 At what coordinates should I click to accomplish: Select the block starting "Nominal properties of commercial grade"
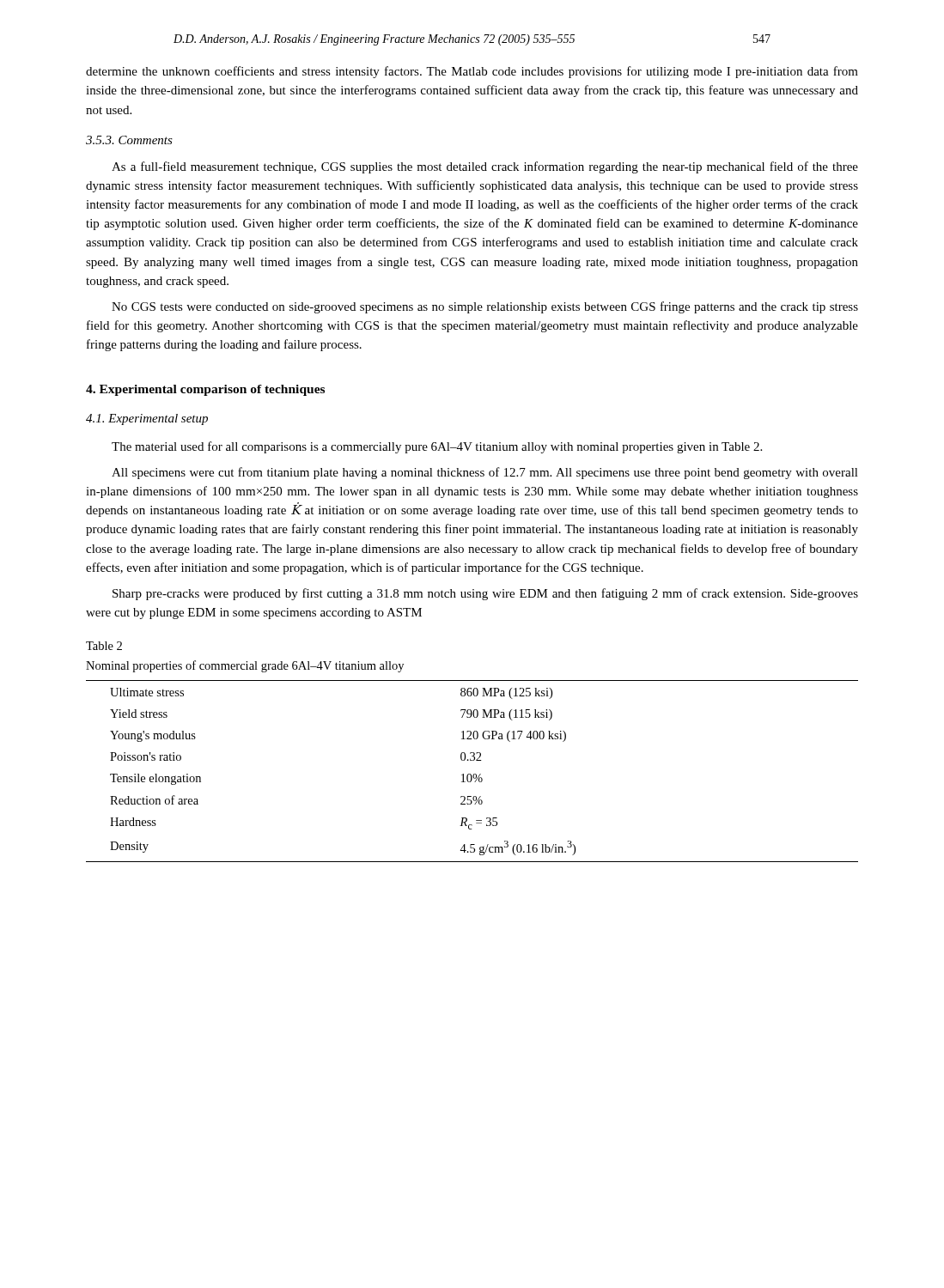245,666
